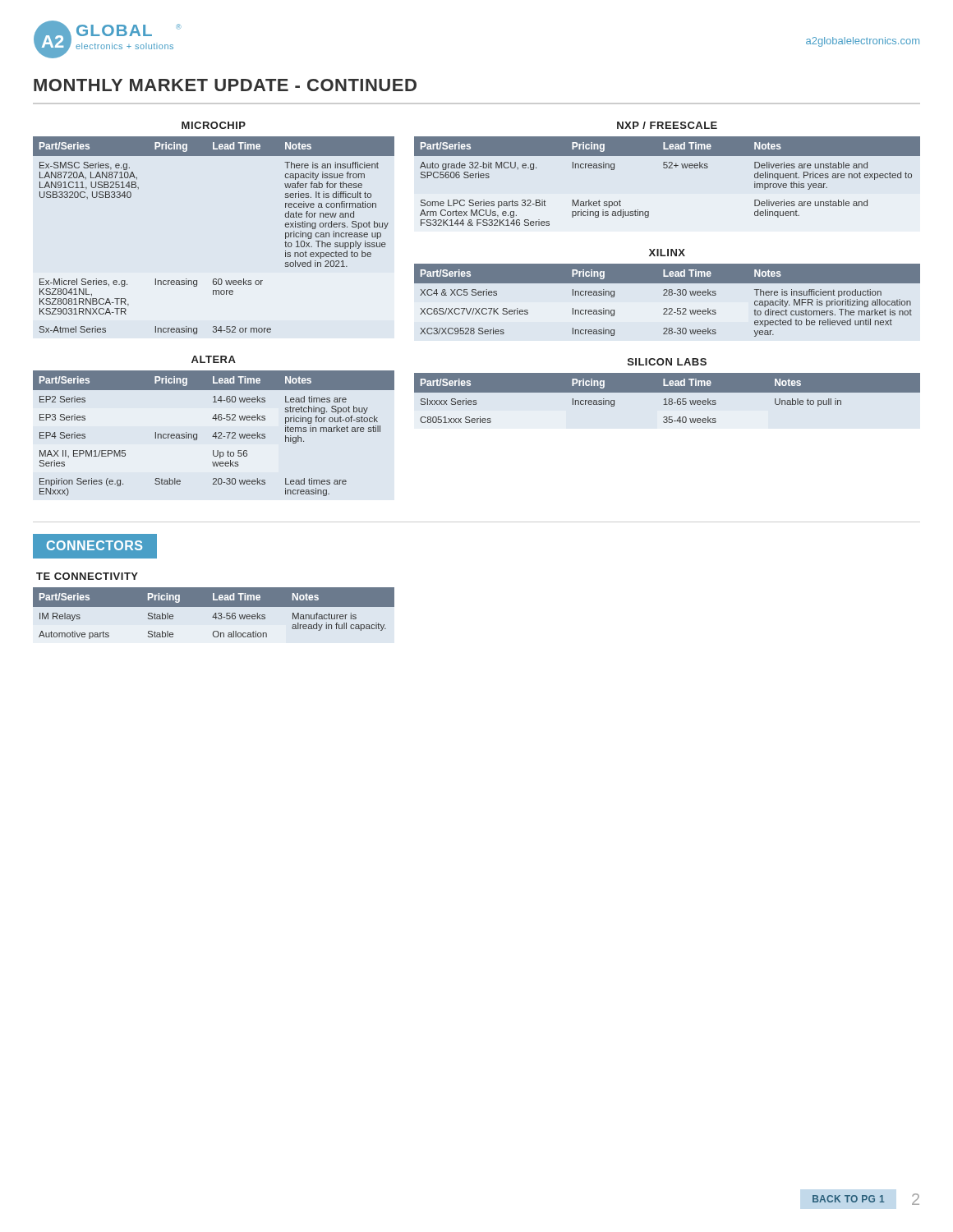Viewport: 953px width, 1232px height.
Task: Point to "NXP / FREESCALE"
Action: point(667,125)
